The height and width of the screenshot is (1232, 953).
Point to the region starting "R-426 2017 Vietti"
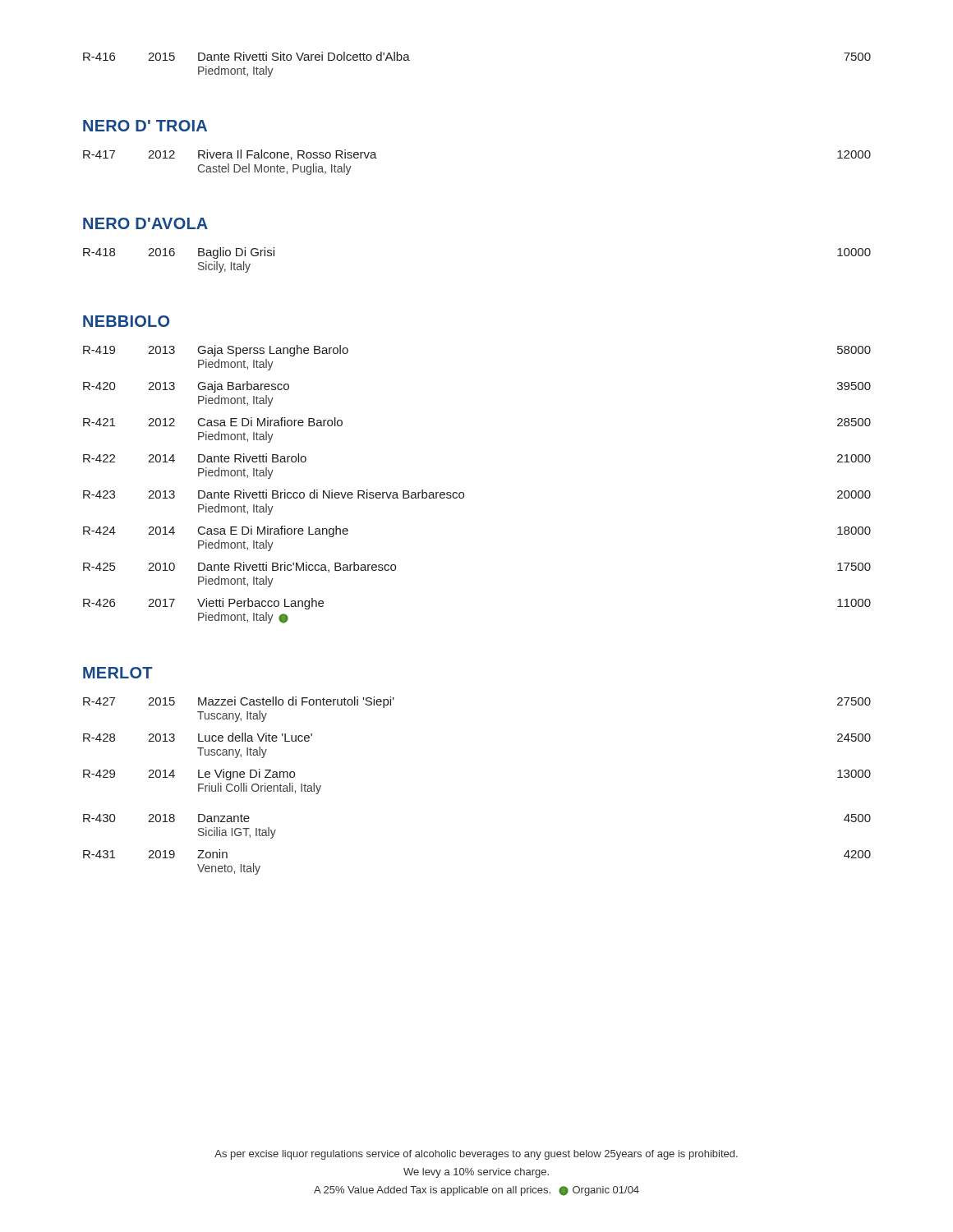tap(97, 603)
